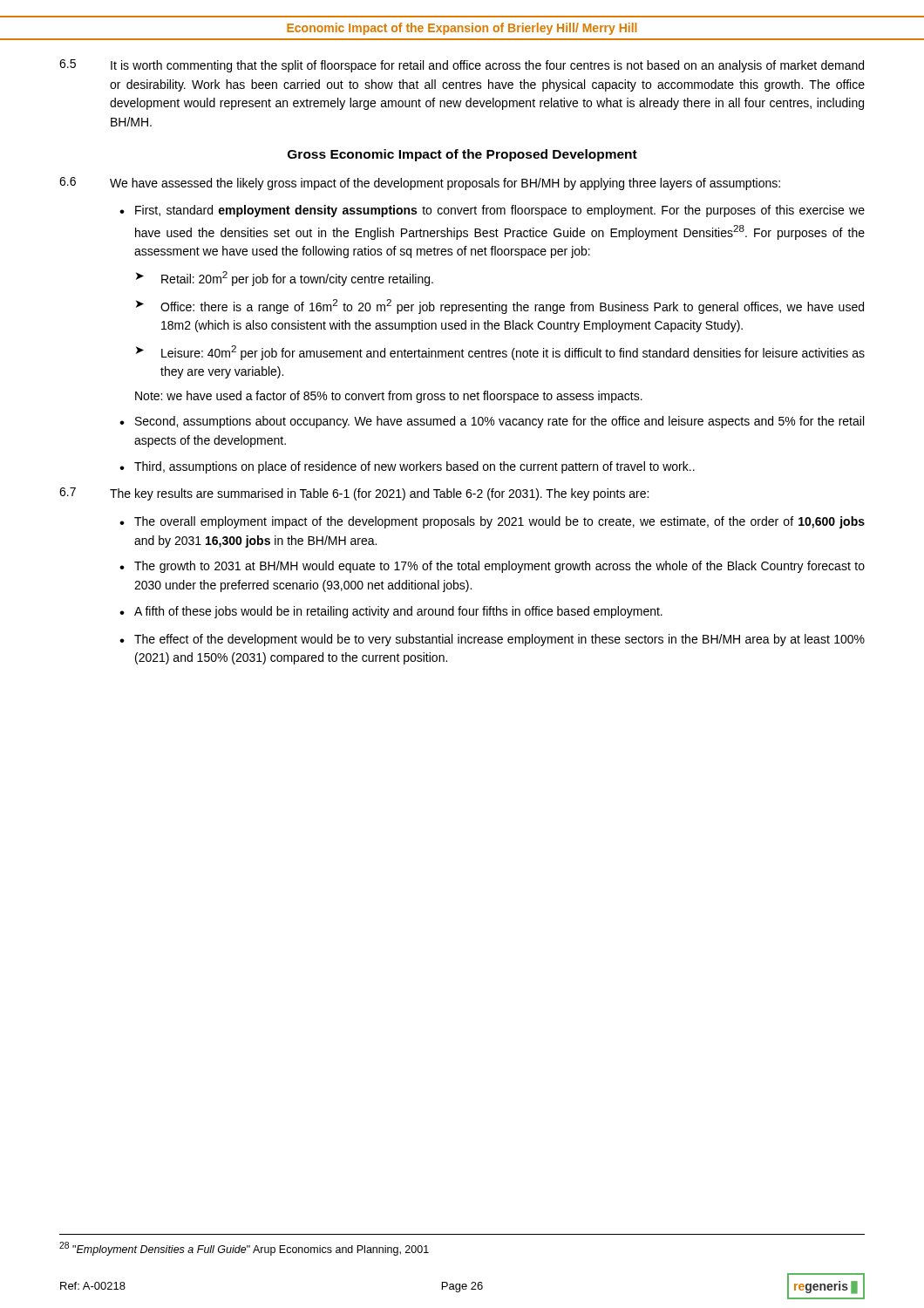Locate the block starting "28 "Employment Densities a Full Guide""
The width and height of the screenshot is (924, 1308).
(244, 1248)
